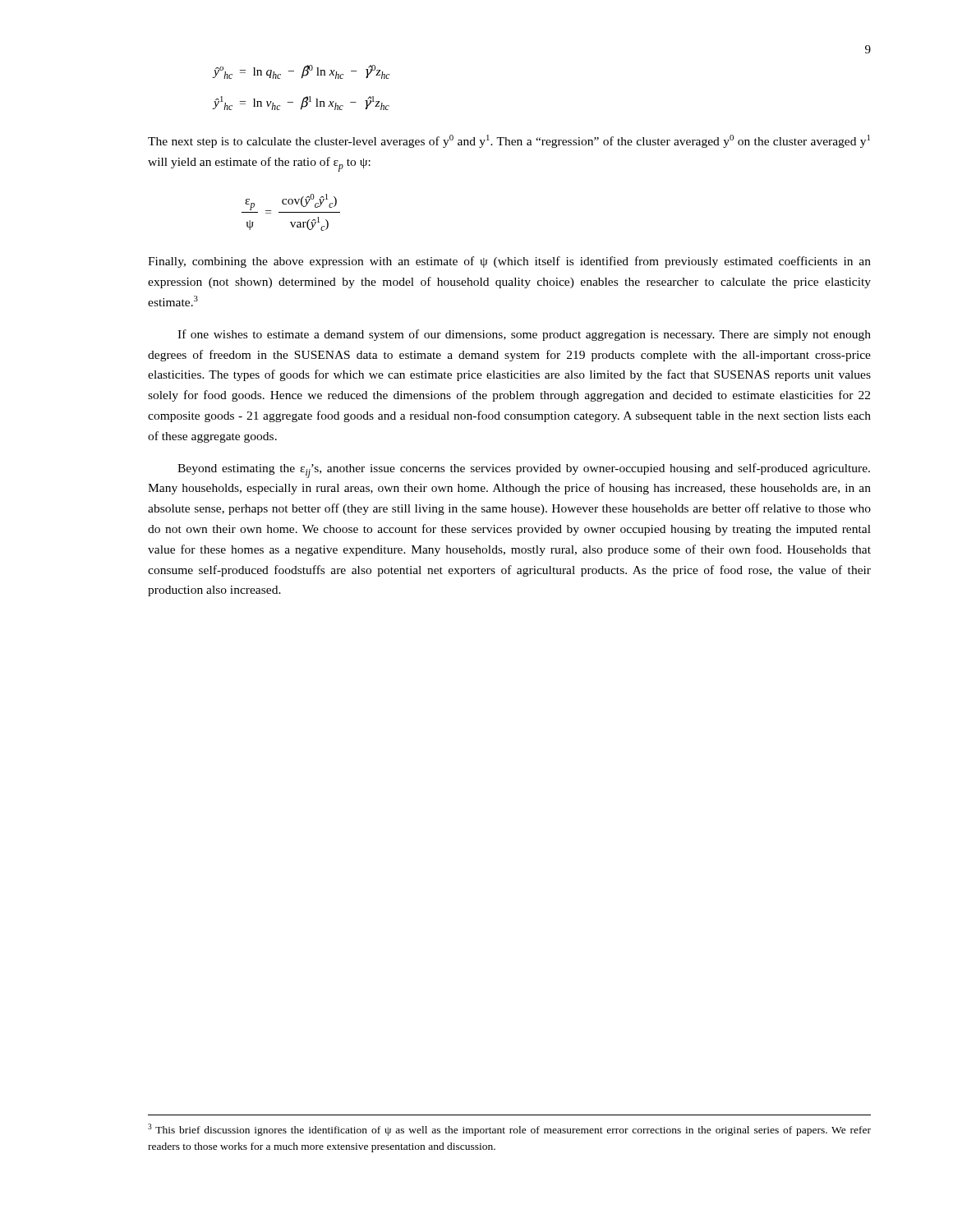
Task: Find the text block containing "Beyond estimating the"
Action: 509,528
